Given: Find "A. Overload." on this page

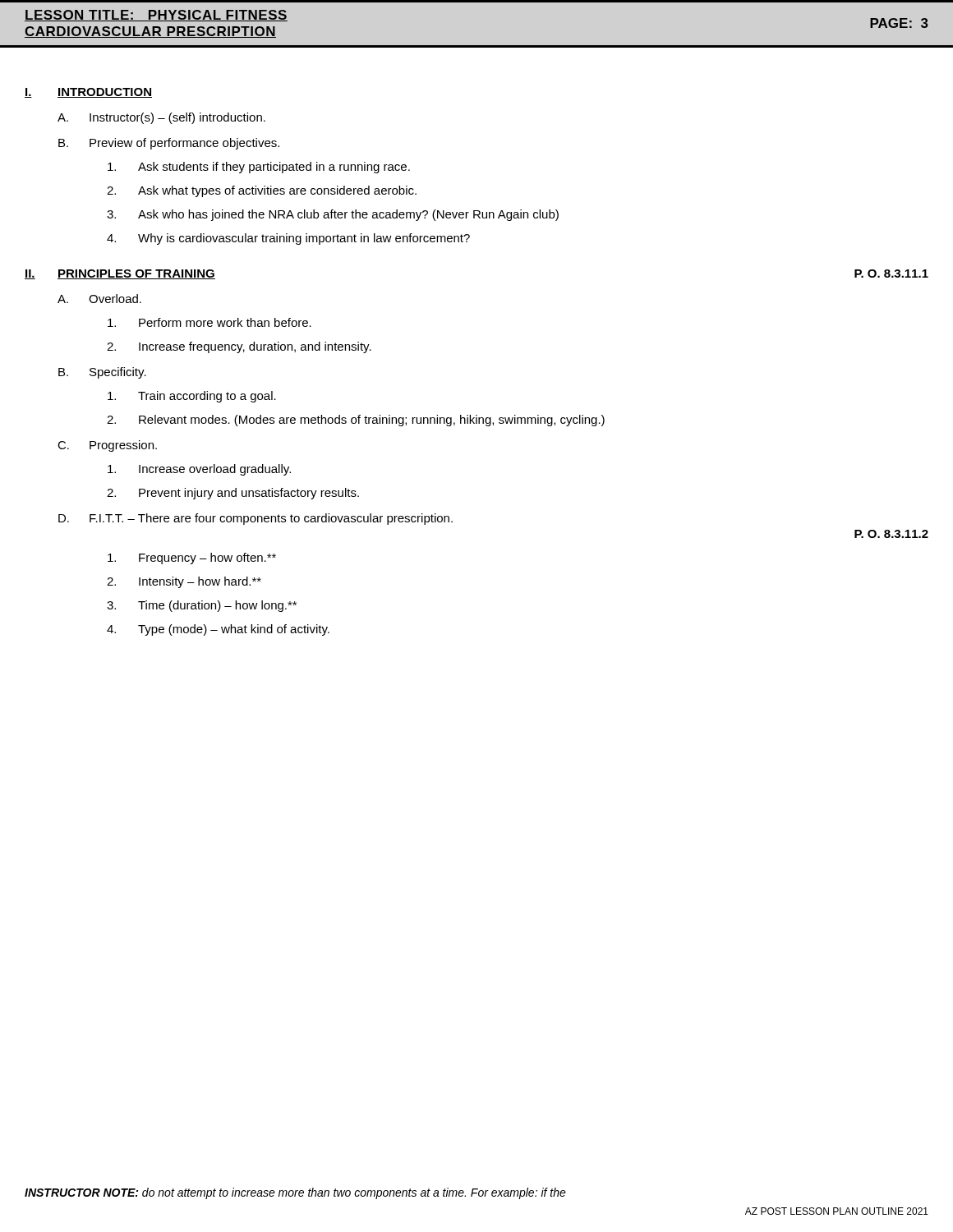Looking at the screenshot, I should 99,299.
